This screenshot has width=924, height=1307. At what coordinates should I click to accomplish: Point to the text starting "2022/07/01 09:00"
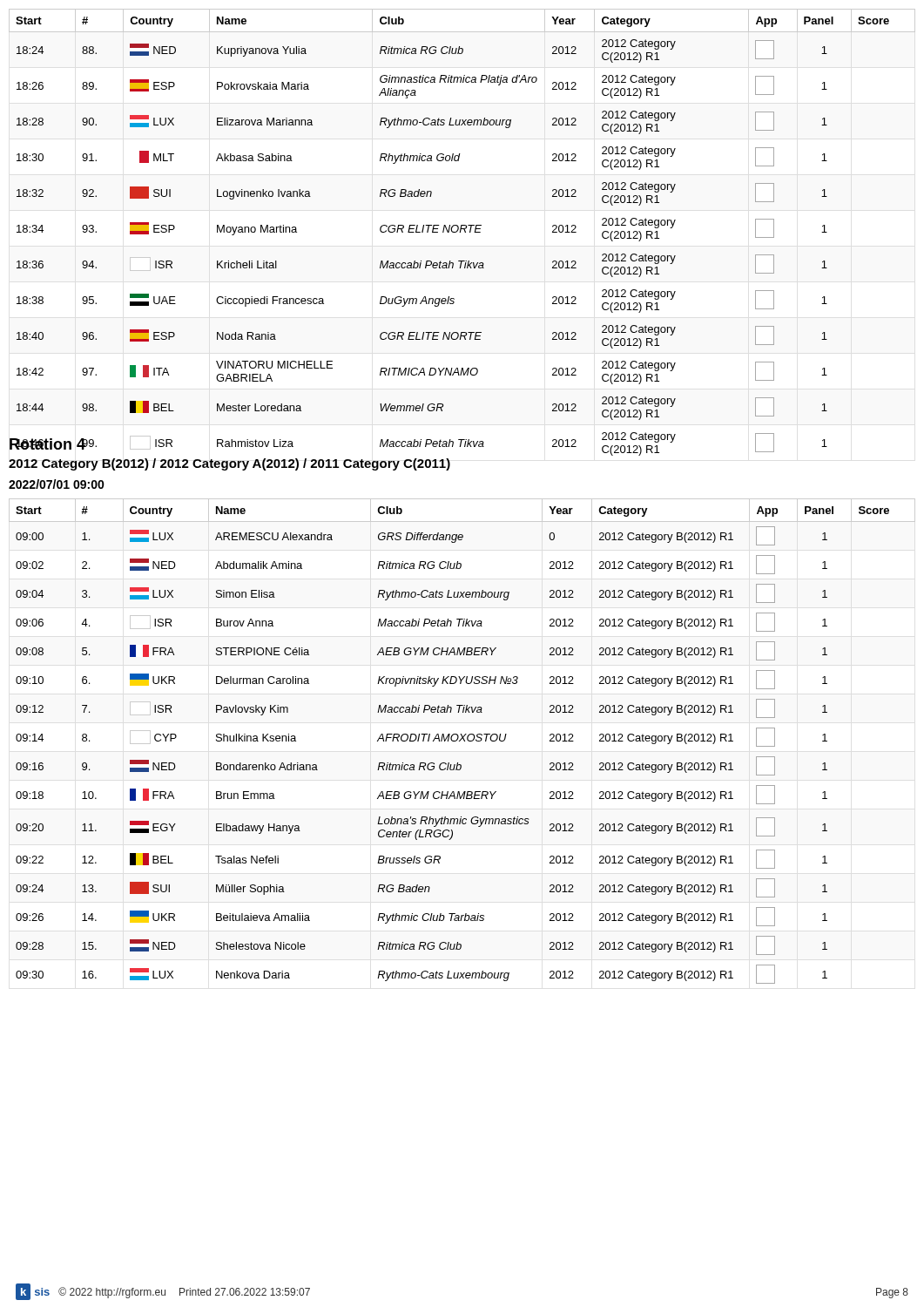point(57,484)
